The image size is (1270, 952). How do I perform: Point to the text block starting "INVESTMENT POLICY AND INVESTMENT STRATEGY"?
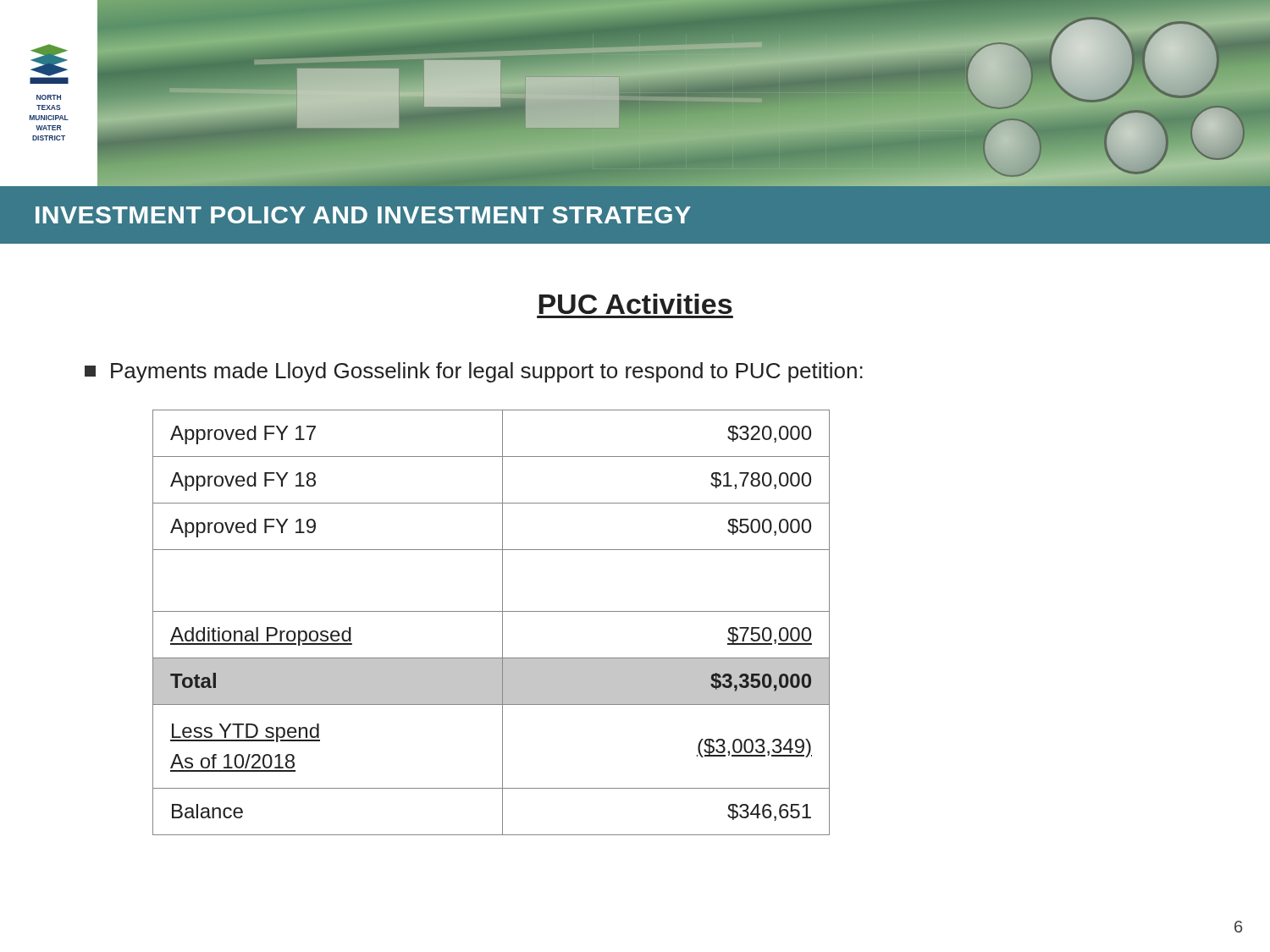(363, 215)
